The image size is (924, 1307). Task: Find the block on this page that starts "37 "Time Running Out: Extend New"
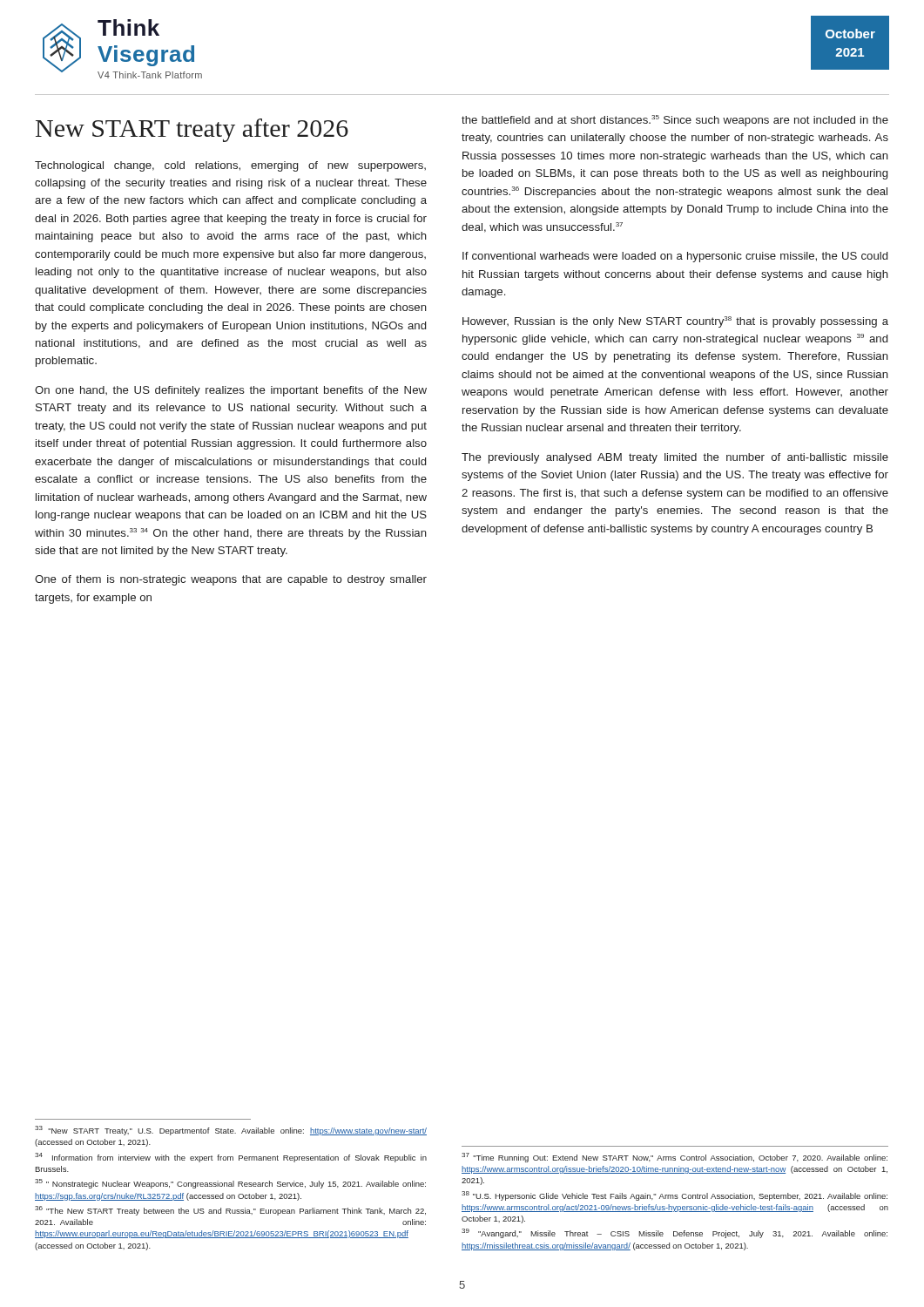click(675, 1168)
